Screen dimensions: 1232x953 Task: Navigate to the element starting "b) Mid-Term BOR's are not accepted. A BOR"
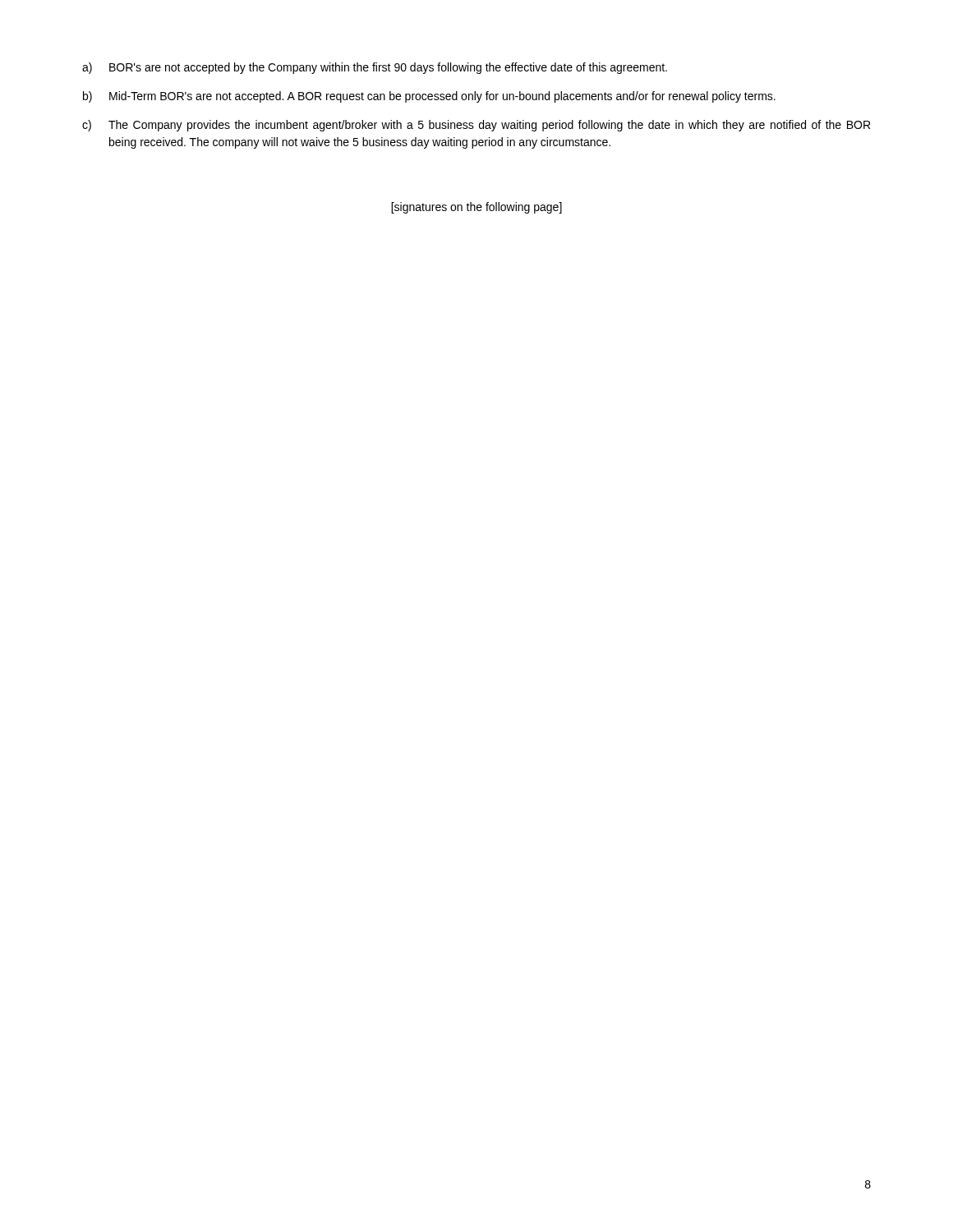pyautogui.click(x=476, y=96)
